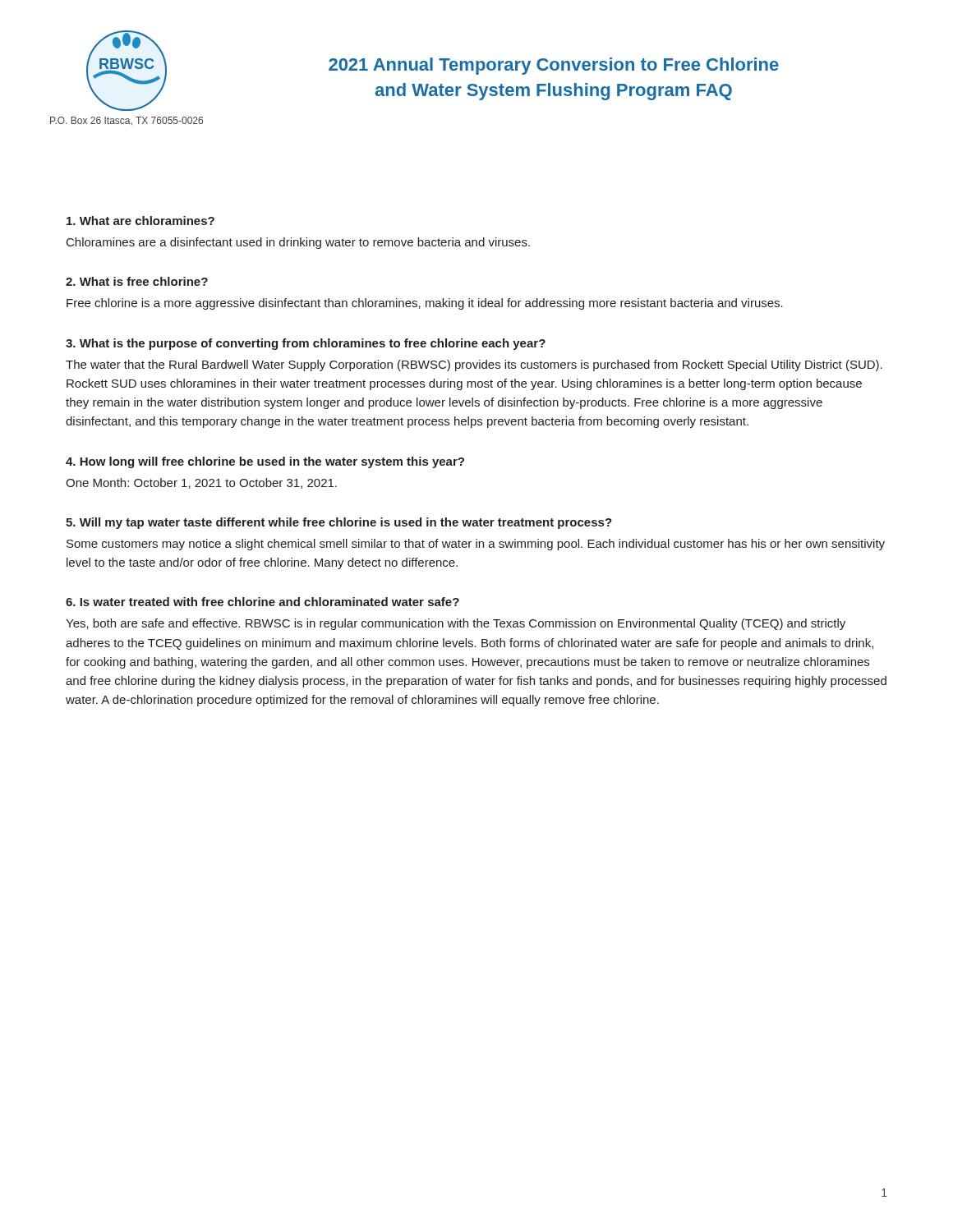Click on the logo
The image size is (953, 1232).
click(x=126, y=78)
